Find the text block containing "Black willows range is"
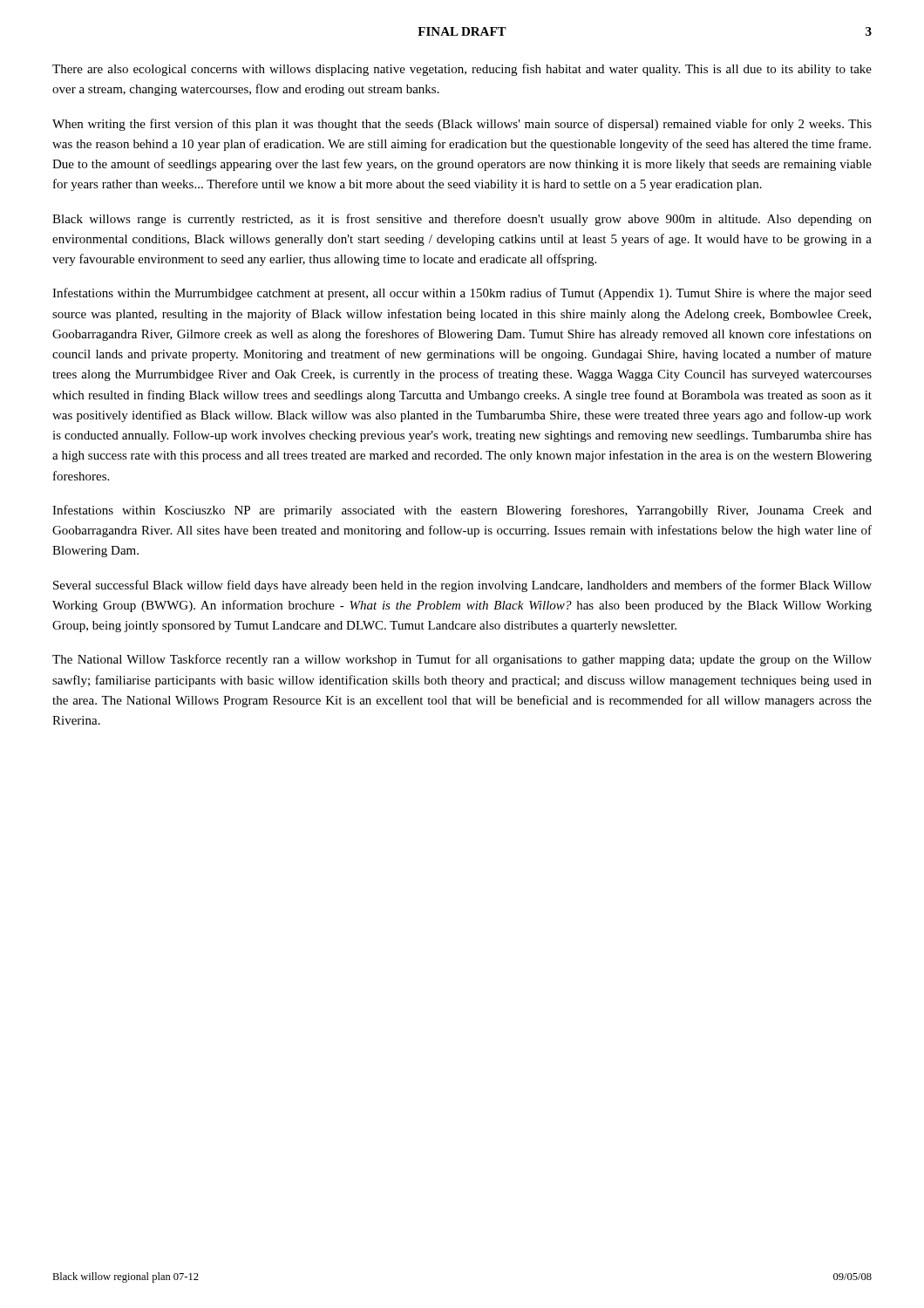Viewport: 924px width, 1308px height. coord(462,239)
